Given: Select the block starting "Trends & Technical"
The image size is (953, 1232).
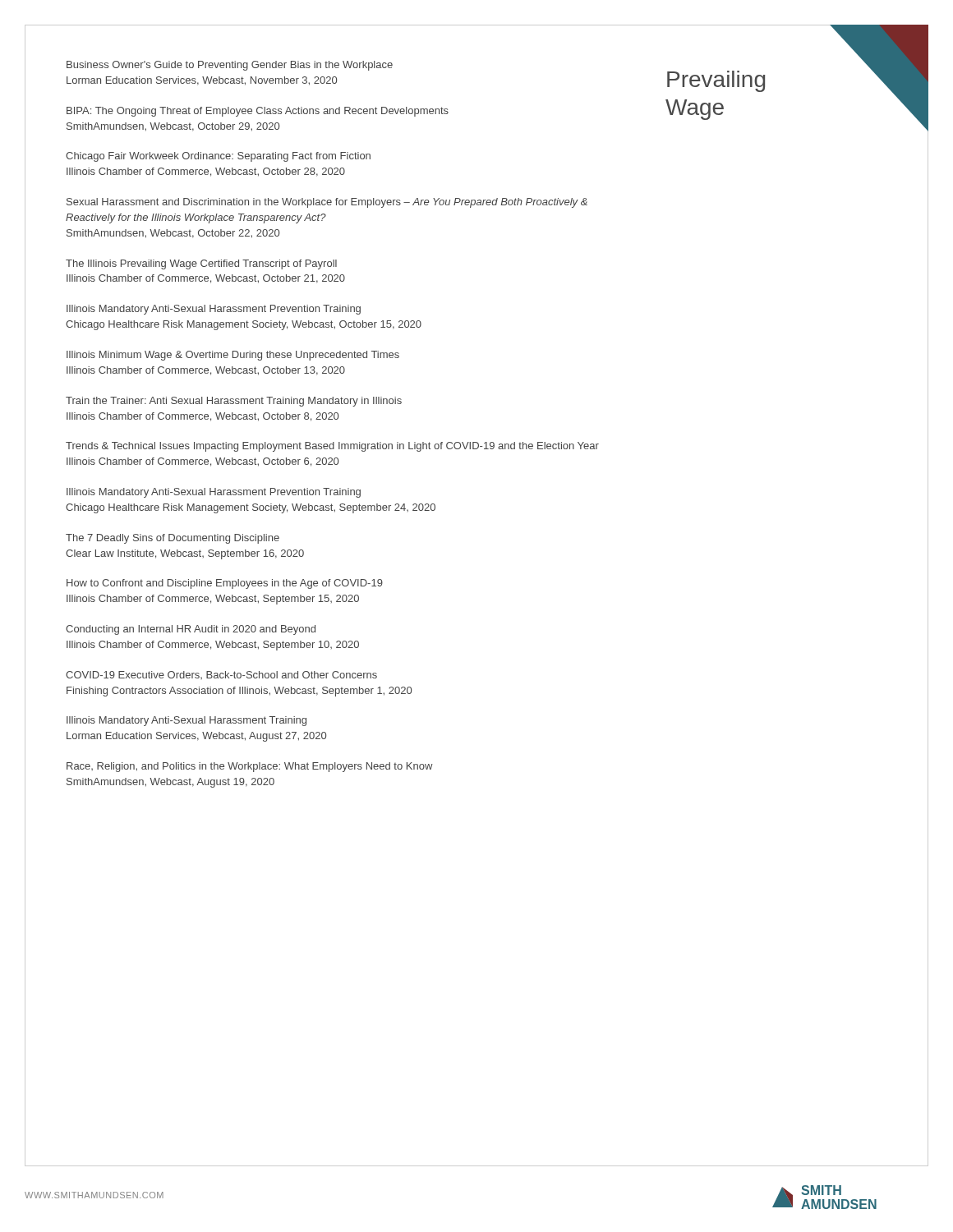Looking at the screenshot, I should coord(332,454).
